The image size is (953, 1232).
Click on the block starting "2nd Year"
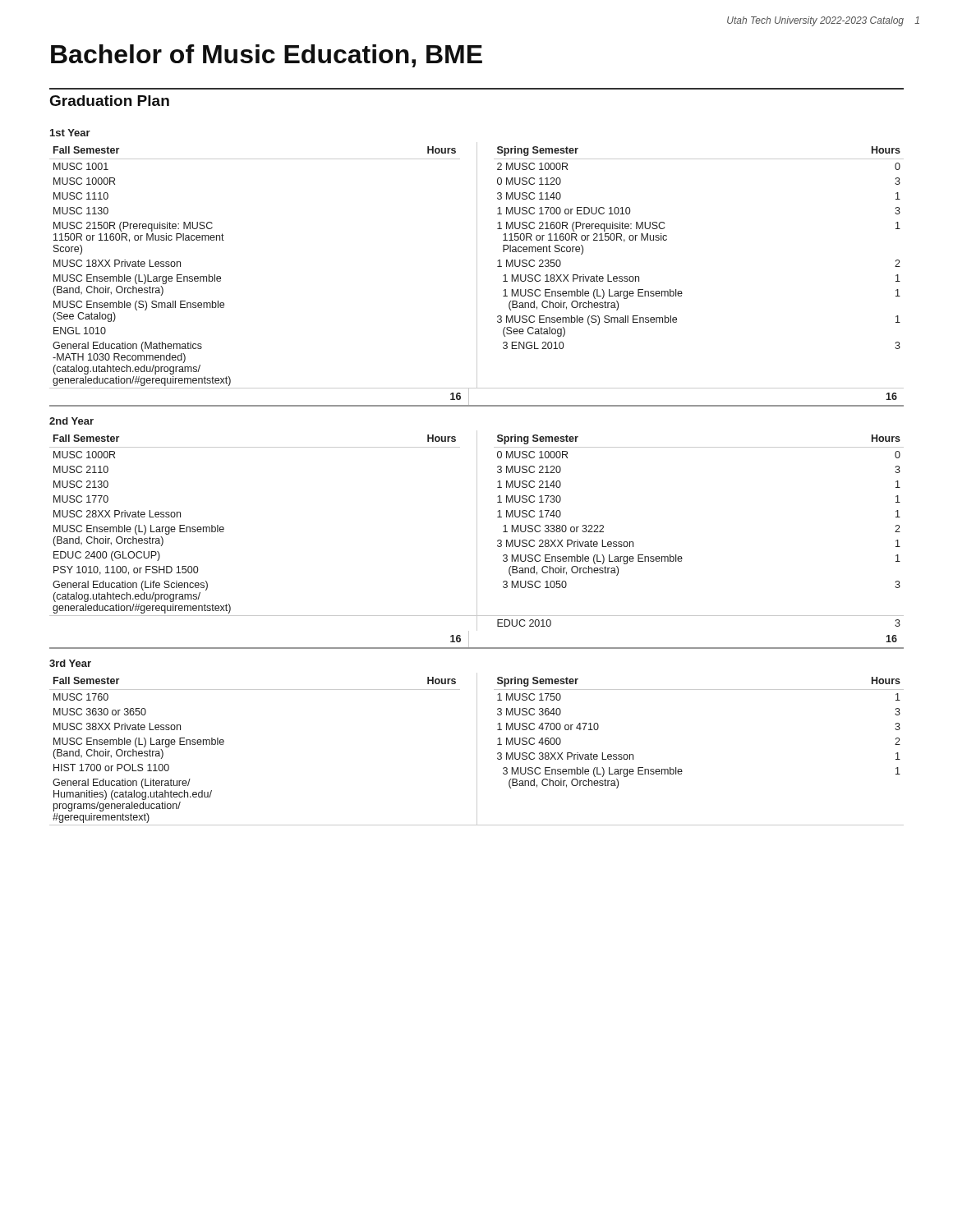pos(71,421)
